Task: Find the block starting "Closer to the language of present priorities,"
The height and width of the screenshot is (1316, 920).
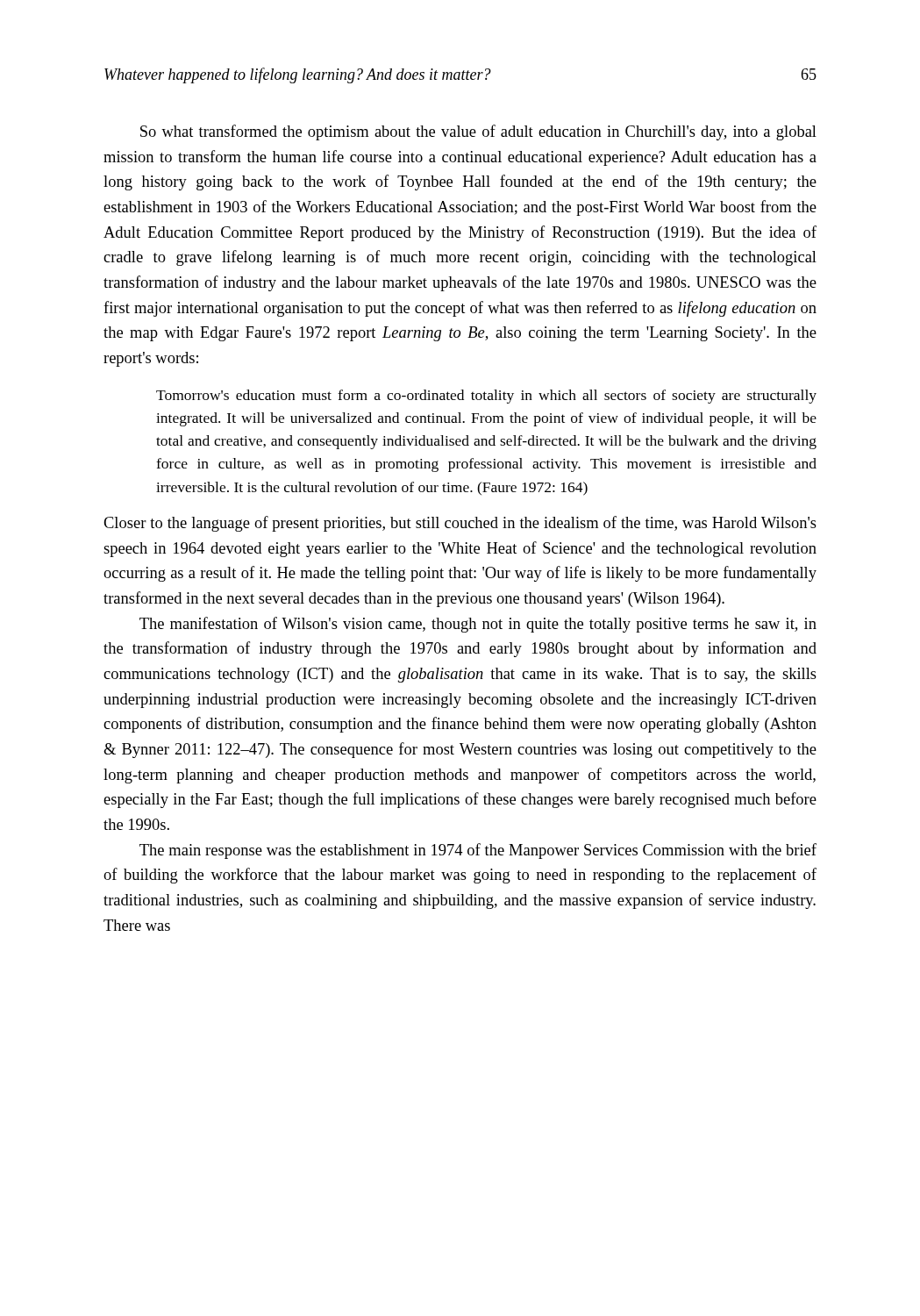Action: pyautogui.click(x=460, y=561)
